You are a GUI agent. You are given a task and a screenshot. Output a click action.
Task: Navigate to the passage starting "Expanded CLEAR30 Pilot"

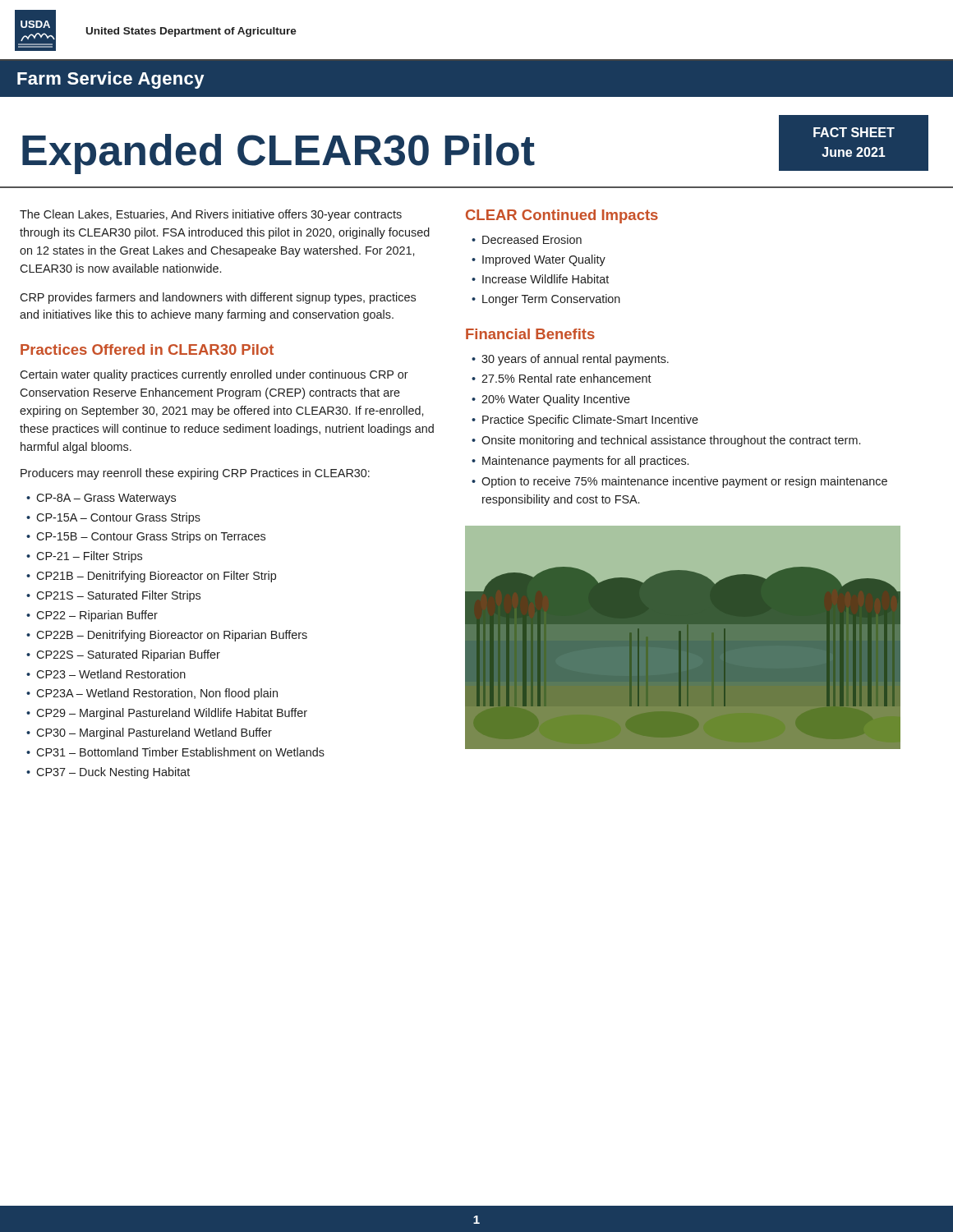coord(277,151)
